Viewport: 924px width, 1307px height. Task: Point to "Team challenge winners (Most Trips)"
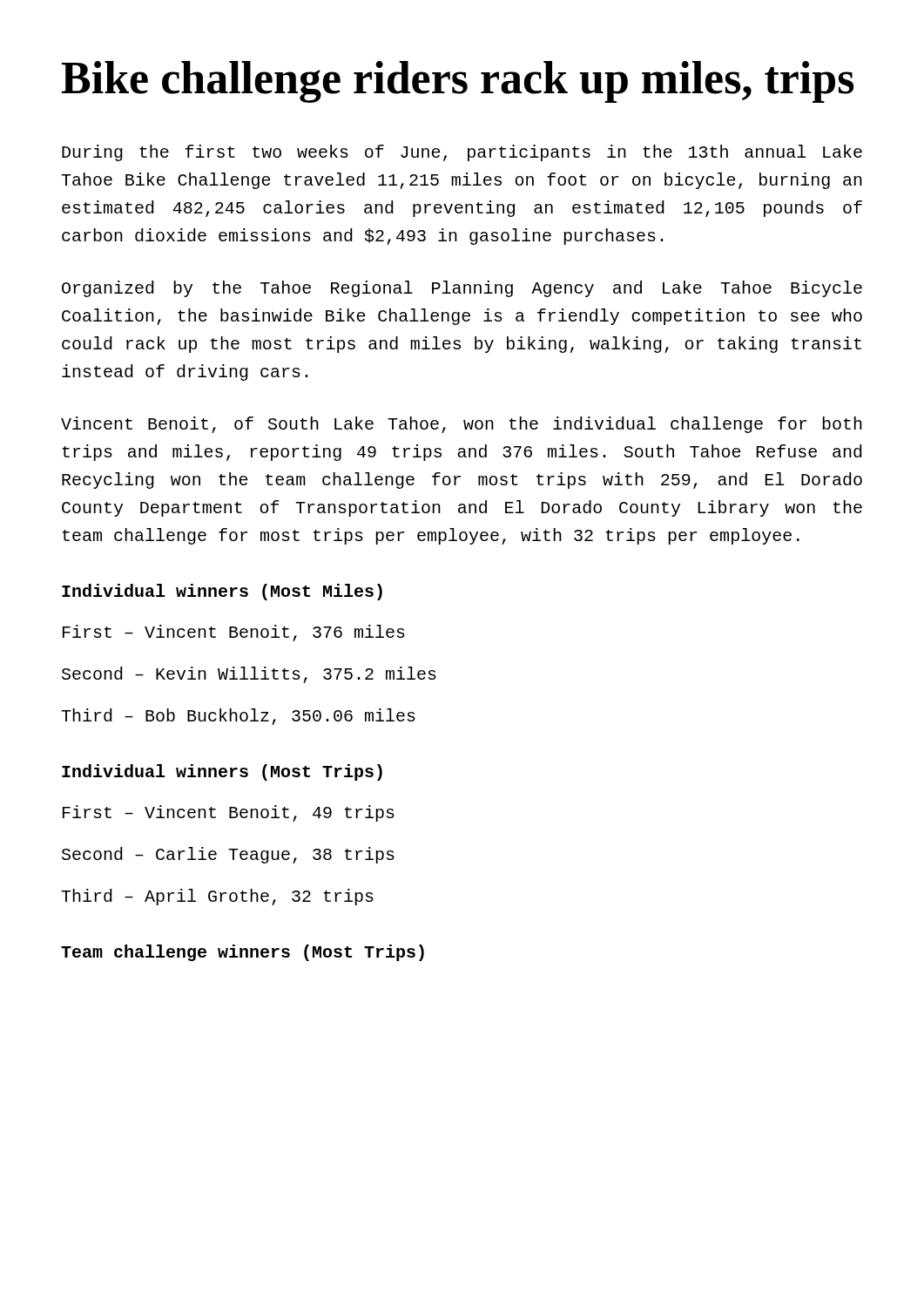(x=244, y=953)
